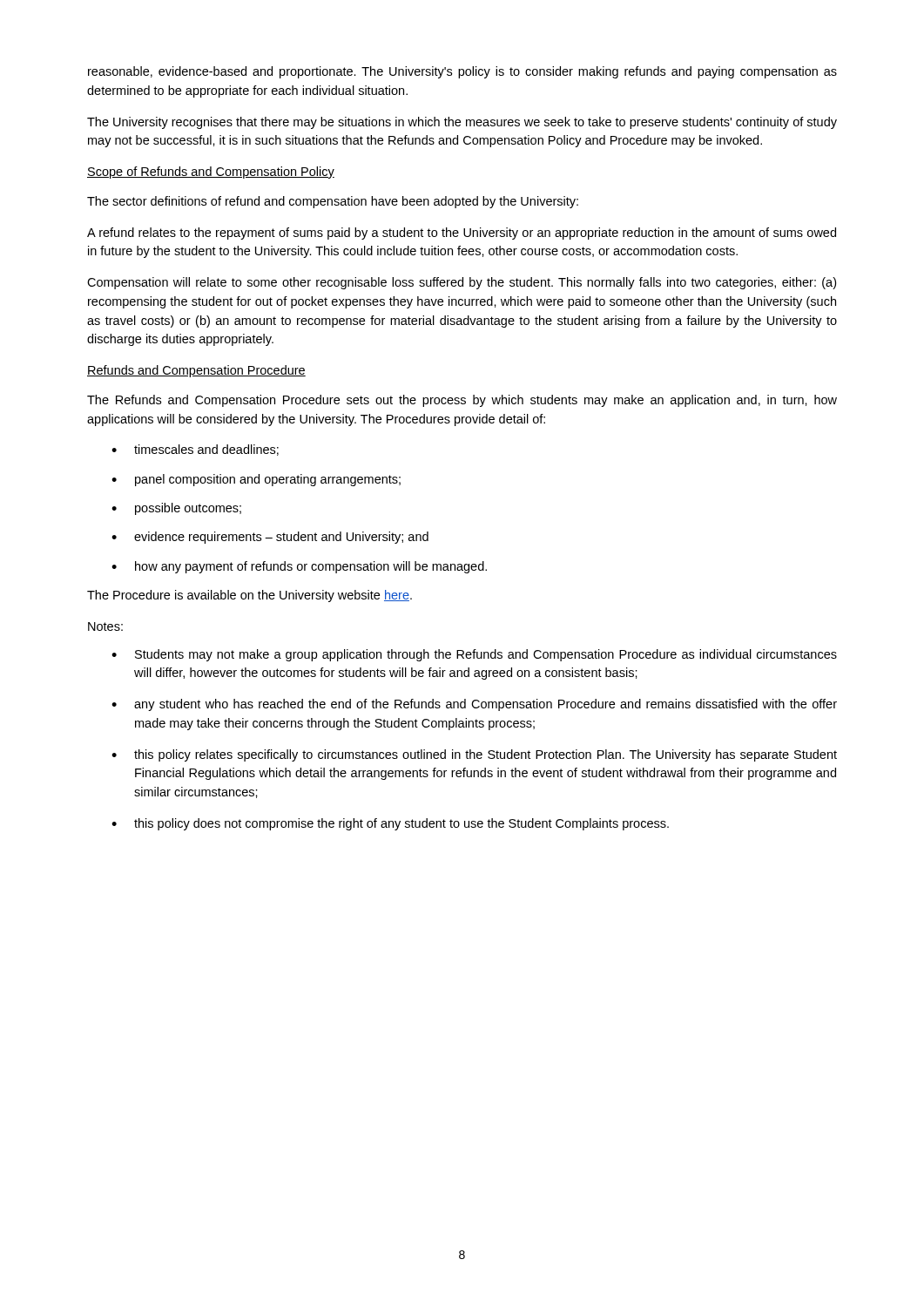Find the block on this page that starts "• this policy relates specifically to circumstances outlined"
Viewport: 924px width, 1307px height.
click(x=474, y=774)
